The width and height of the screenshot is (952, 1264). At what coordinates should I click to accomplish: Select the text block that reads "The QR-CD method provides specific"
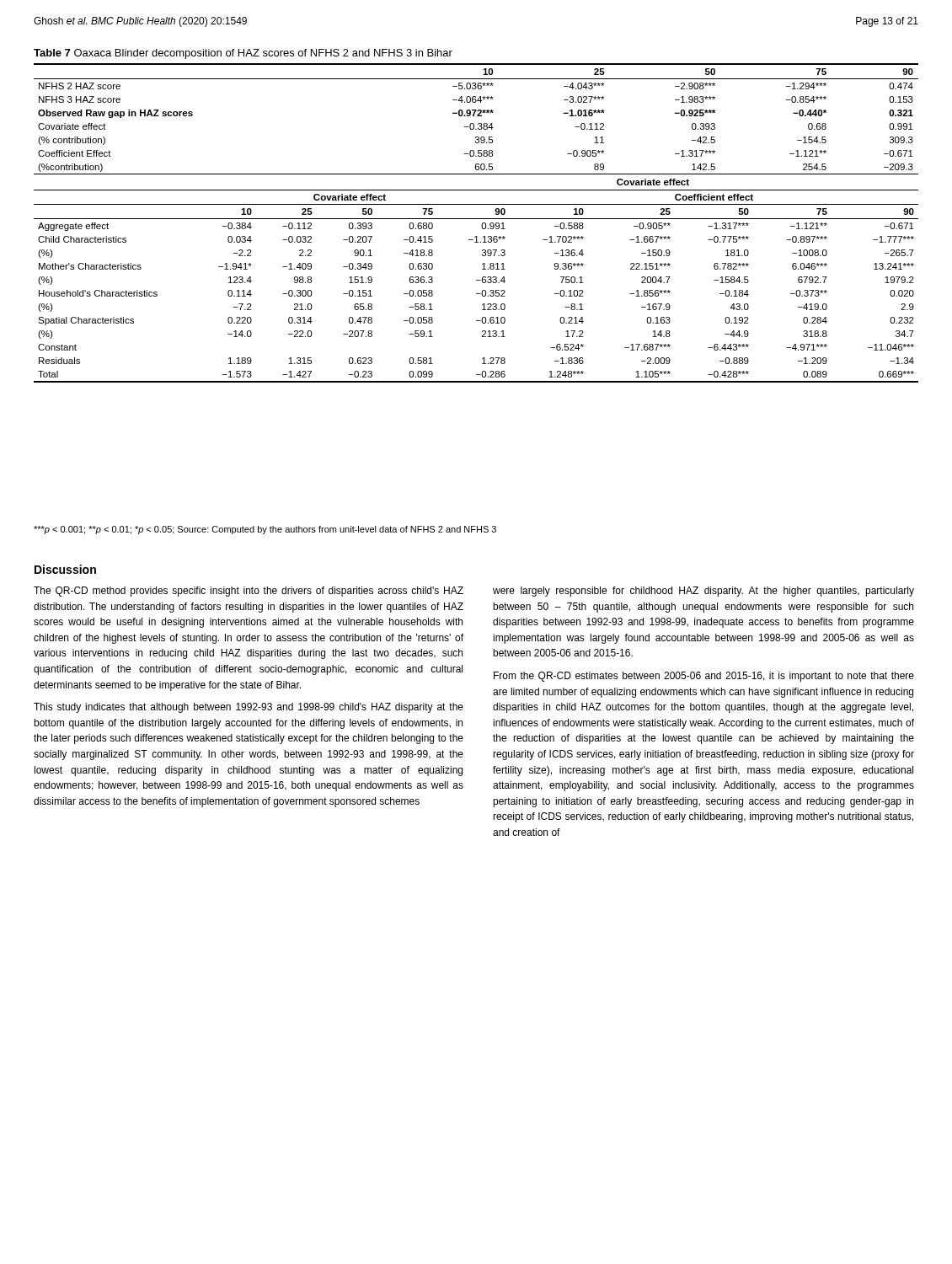pos(249,696)
